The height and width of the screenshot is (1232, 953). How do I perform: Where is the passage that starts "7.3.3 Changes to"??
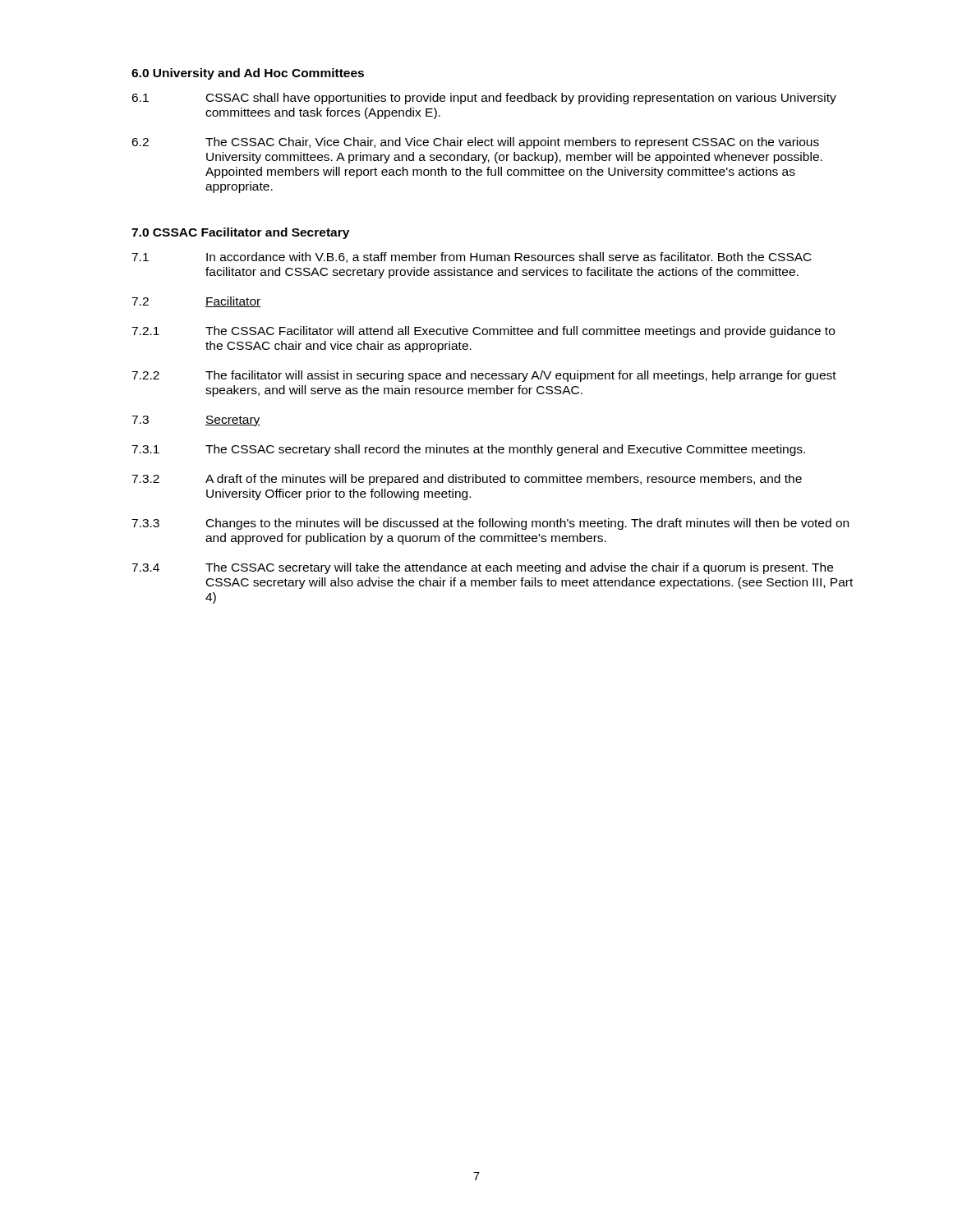493,531
